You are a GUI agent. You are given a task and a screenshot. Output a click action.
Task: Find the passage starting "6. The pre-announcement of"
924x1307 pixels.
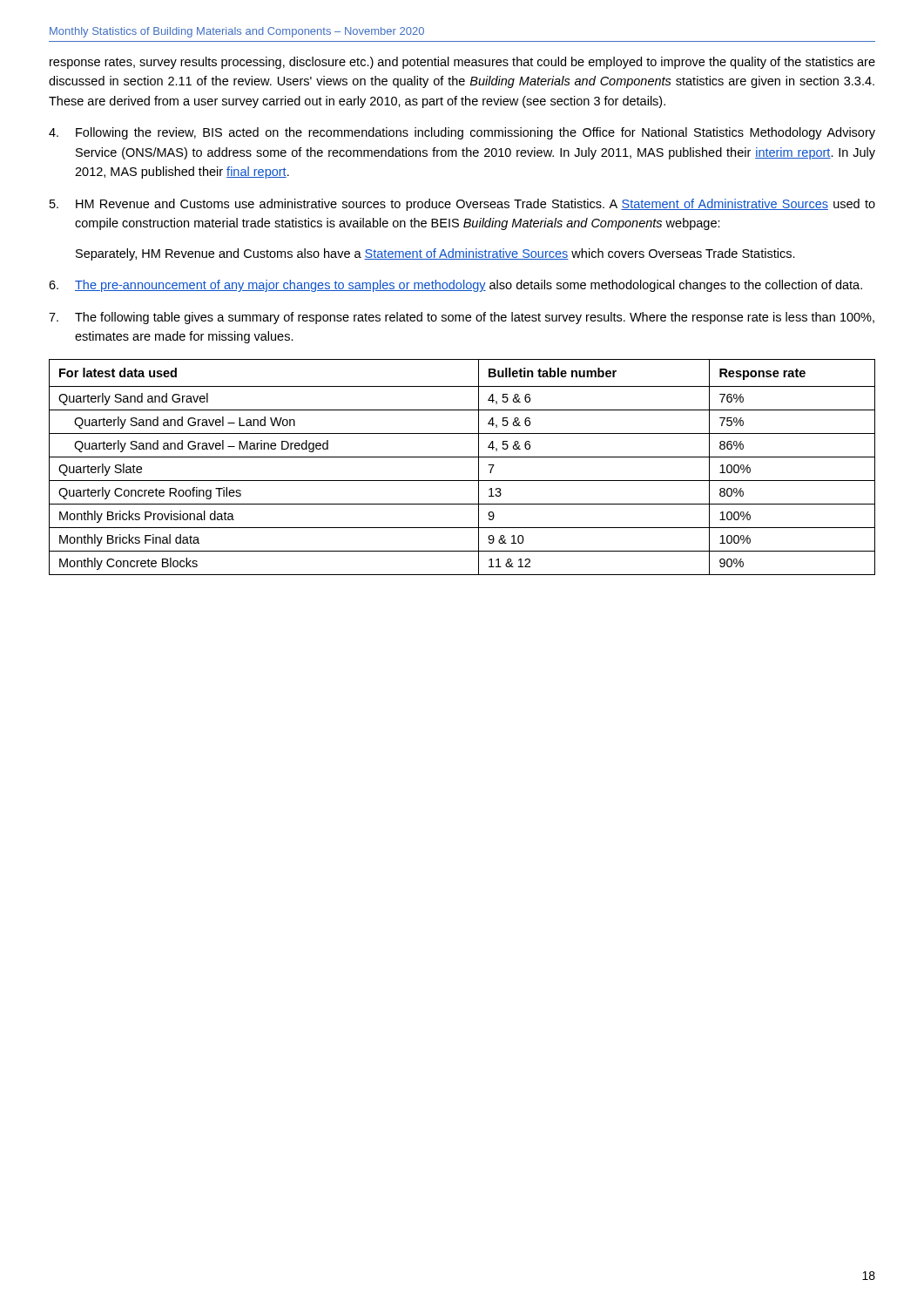[462, 285]
